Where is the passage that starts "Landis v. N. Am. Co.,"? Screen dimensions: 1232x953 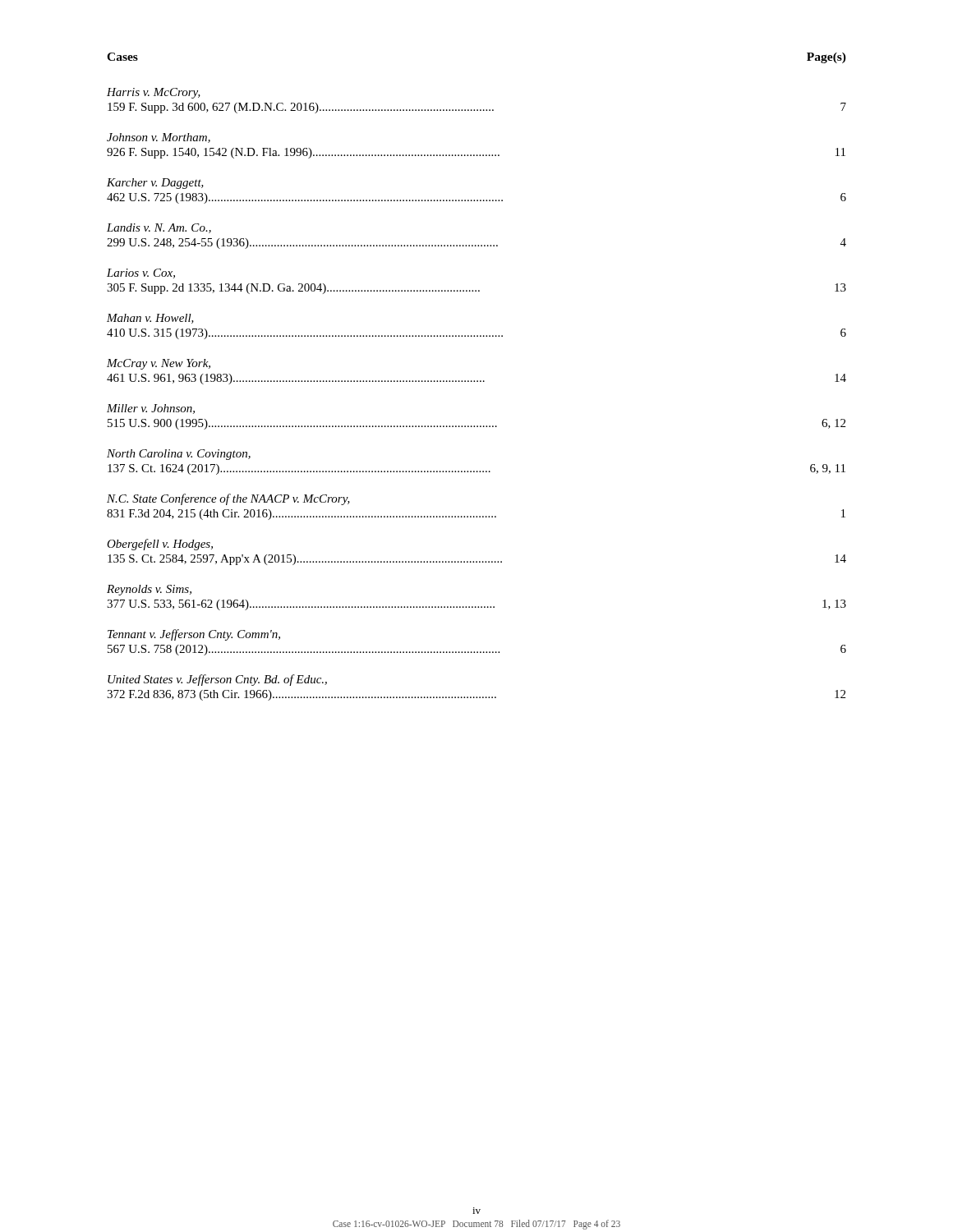[x=476, y=235]
